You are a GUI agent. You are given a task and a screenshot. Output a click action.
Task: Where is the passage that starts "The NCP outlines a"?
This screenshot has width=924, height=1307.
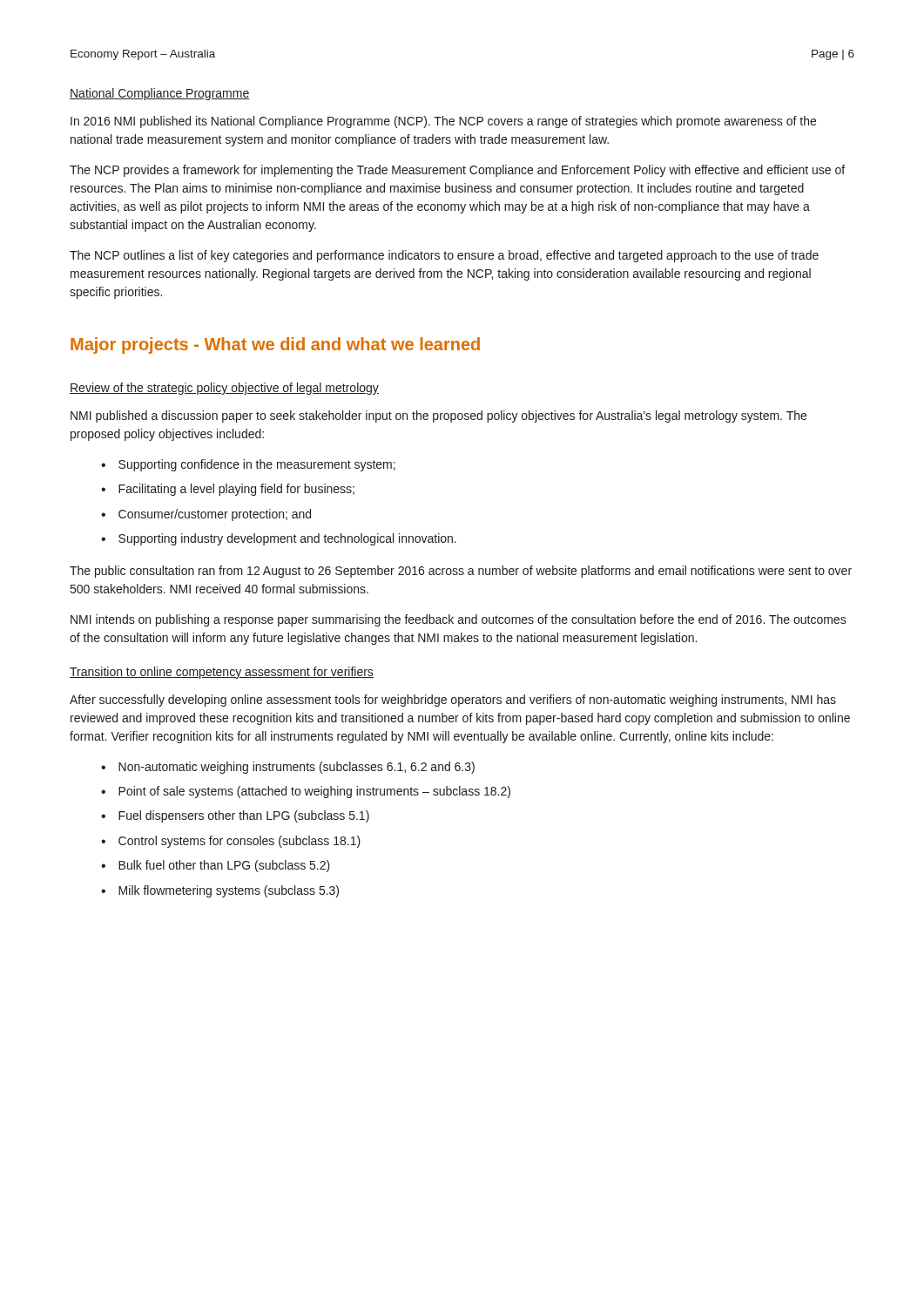(x=444, y=274)
